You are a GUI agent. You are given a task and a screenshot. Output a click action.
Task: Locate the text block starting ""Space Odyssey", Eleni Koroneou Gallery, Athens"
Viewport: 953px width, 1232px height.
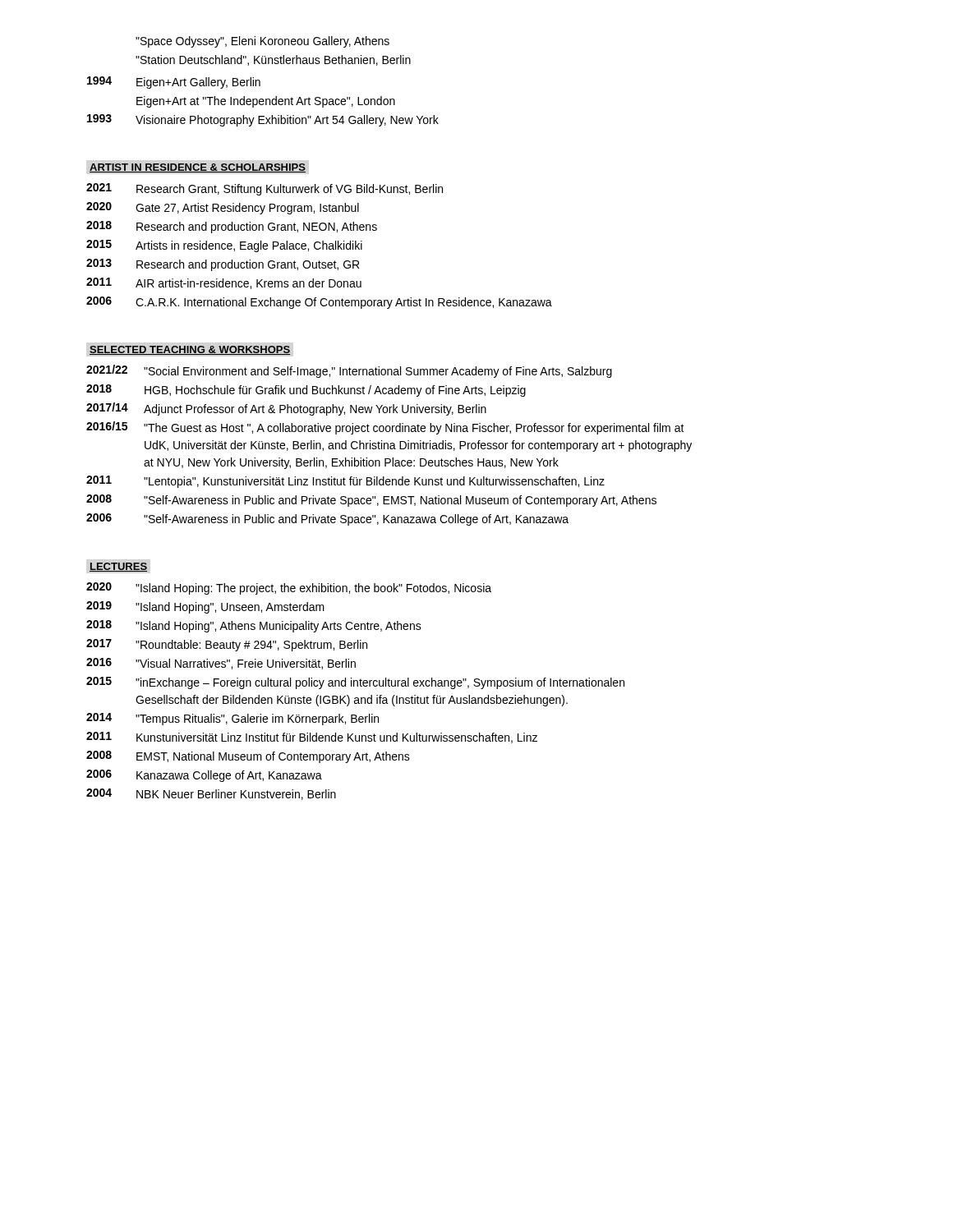click(x=263, y=41)
